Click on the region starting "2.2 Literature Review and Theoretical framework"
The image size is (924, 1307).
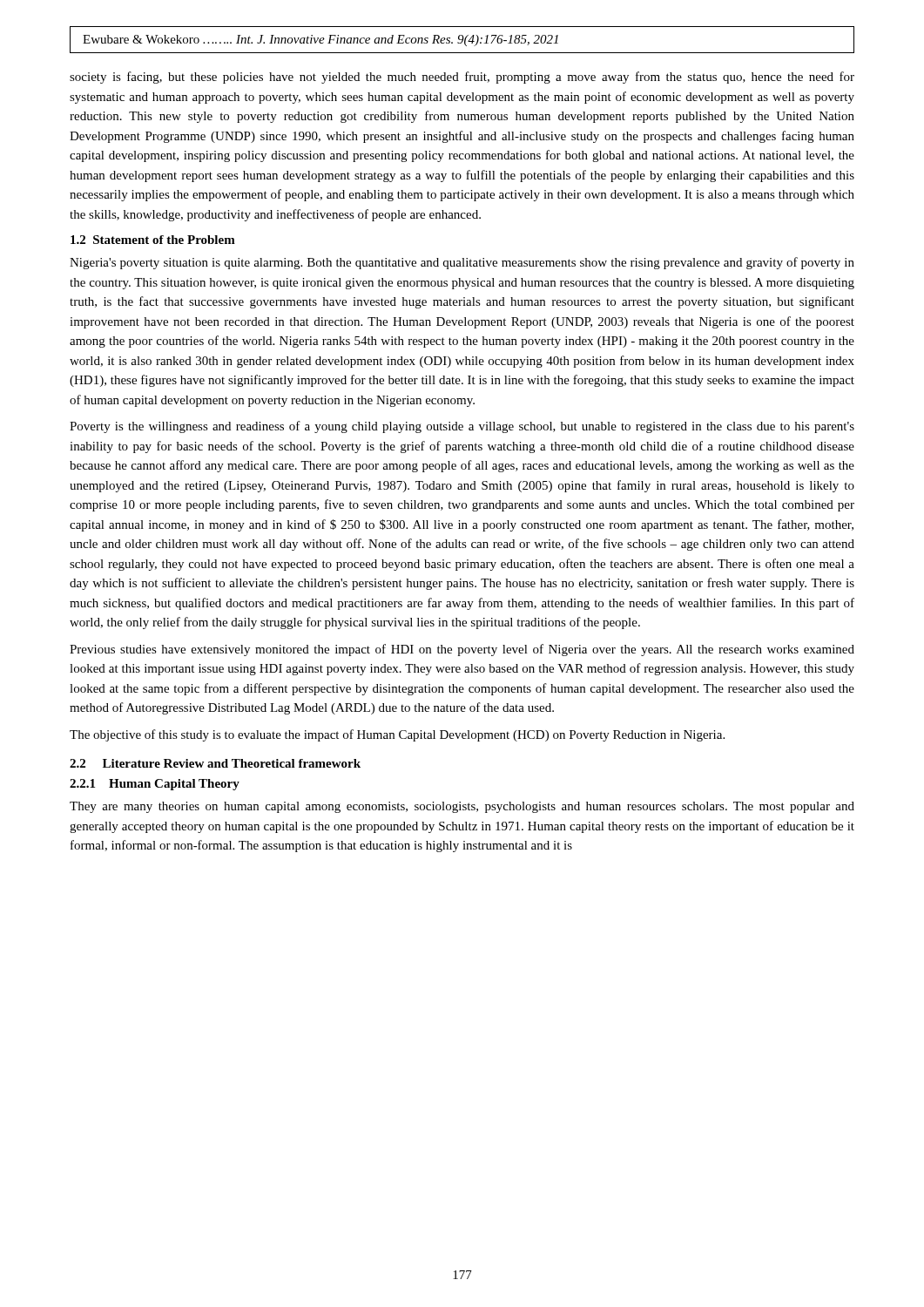[215, 763]
